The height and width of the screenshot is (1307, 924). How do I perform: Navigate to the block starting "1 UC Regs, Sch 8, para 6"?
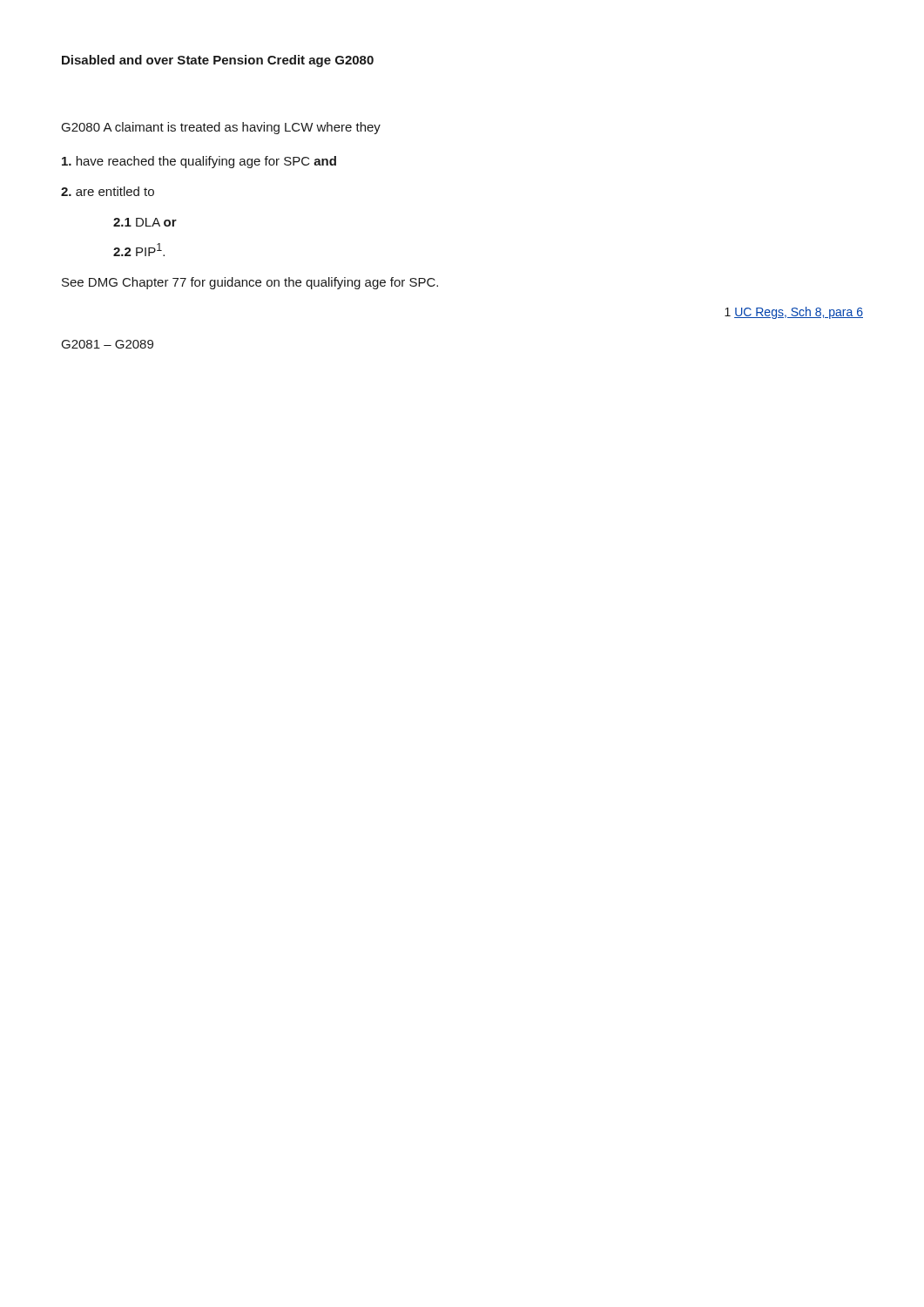pos(794,312)
